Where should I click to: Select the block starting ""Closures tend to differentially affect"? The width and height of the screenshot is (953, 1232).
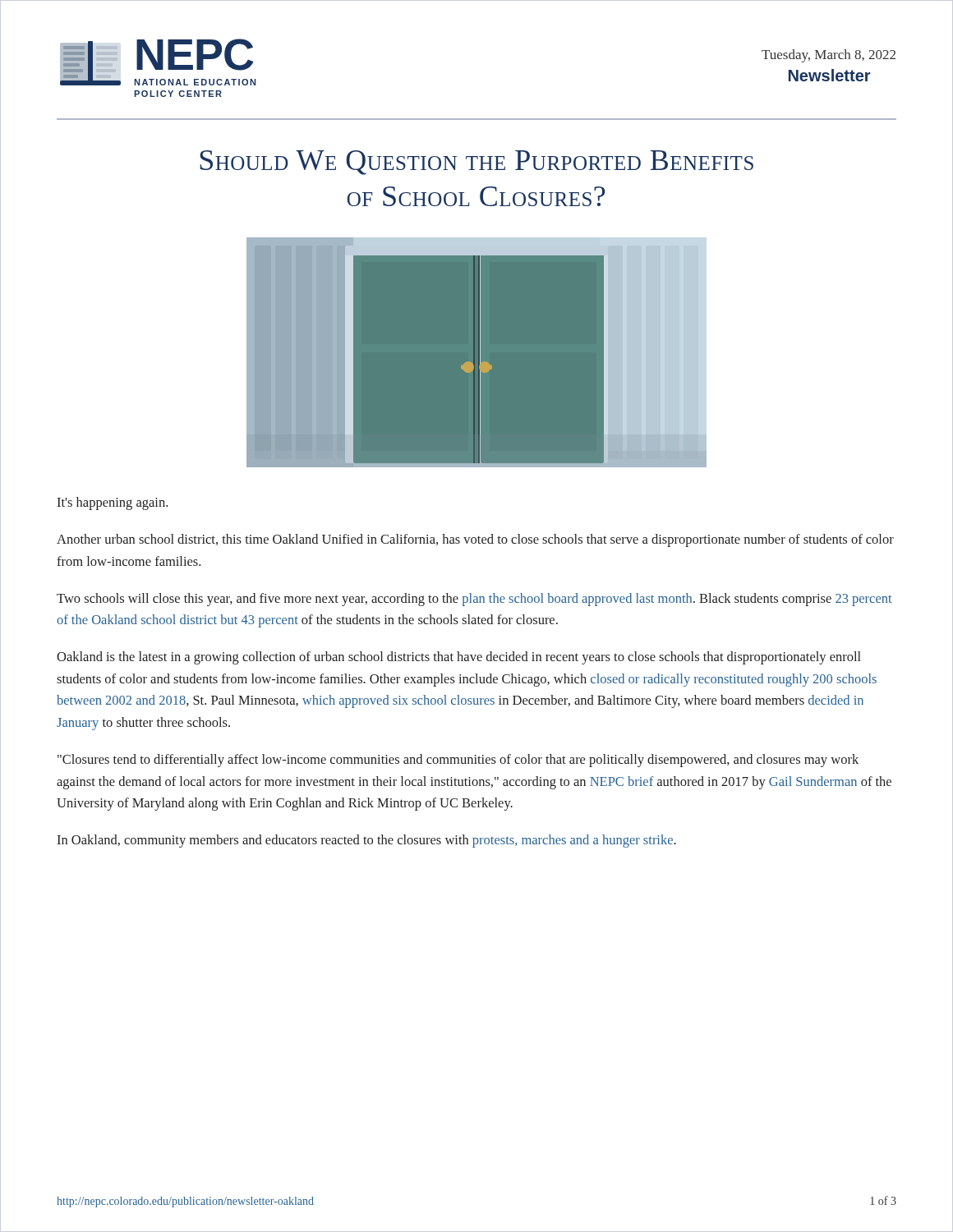pos(474,781)
